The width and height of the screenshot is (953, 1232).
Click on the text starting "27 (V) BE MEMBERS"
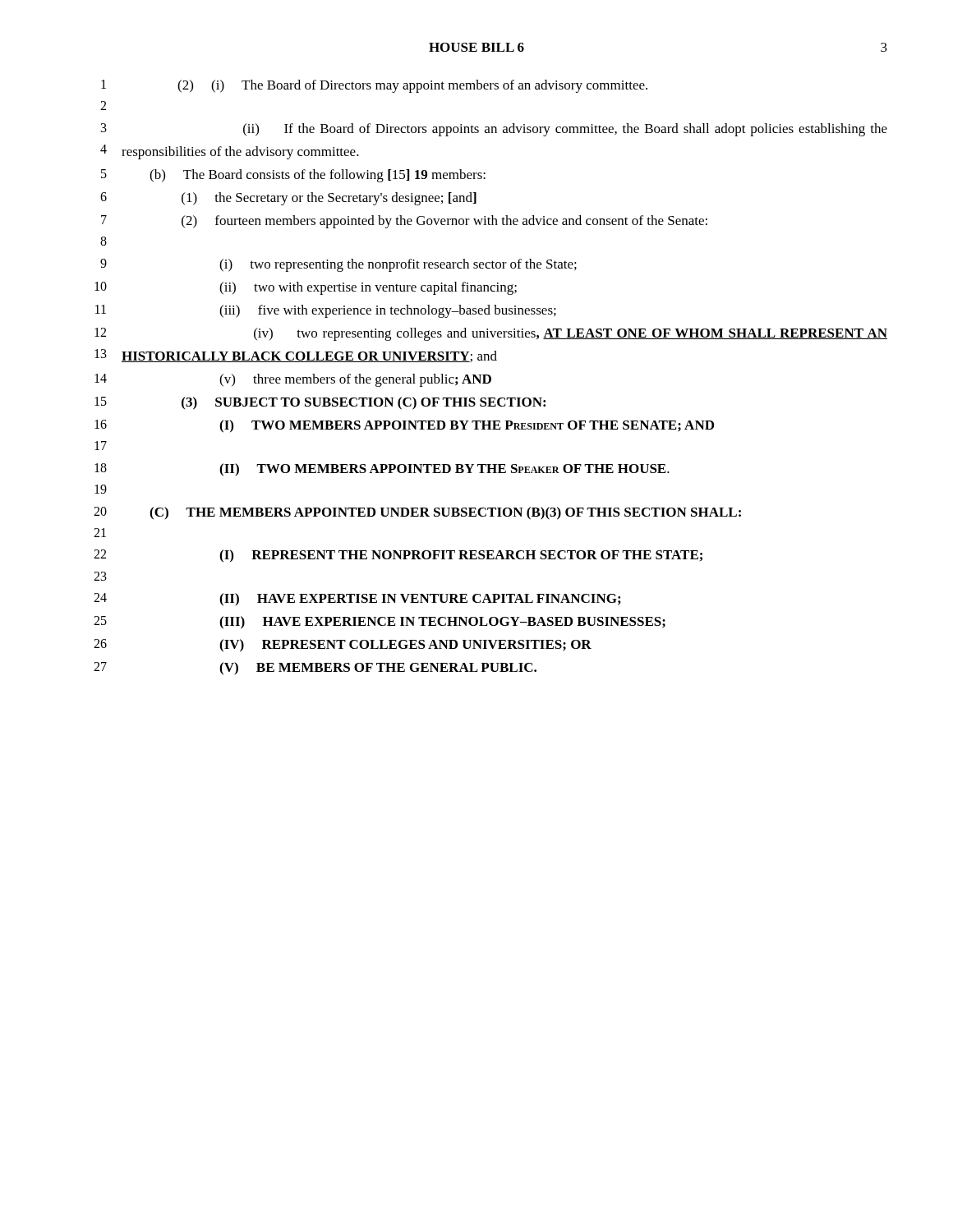coord(476,668)
